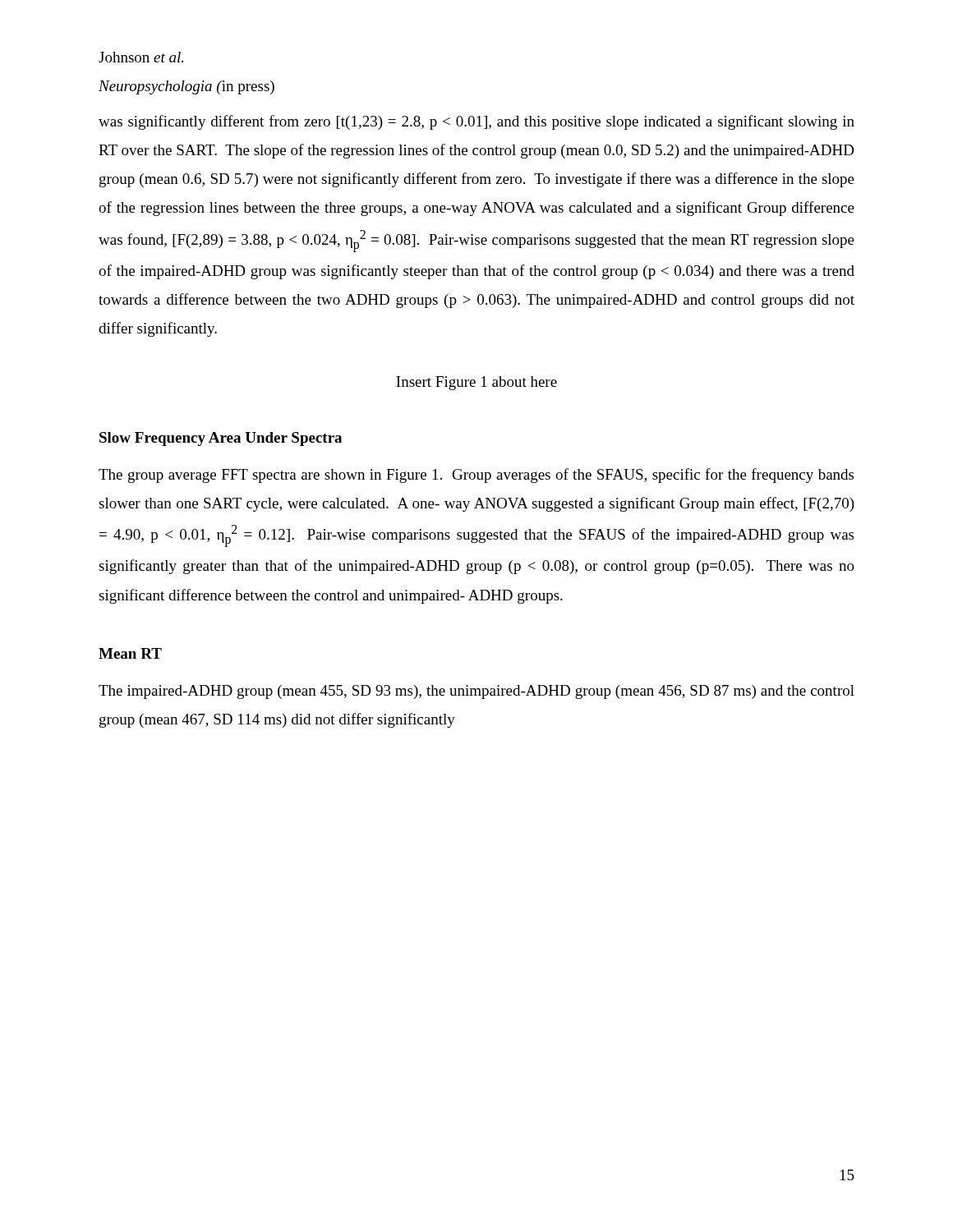
Task: Locate the text starting "The impaired-ADHD group (mean"
Action: (x=476, y=705)
